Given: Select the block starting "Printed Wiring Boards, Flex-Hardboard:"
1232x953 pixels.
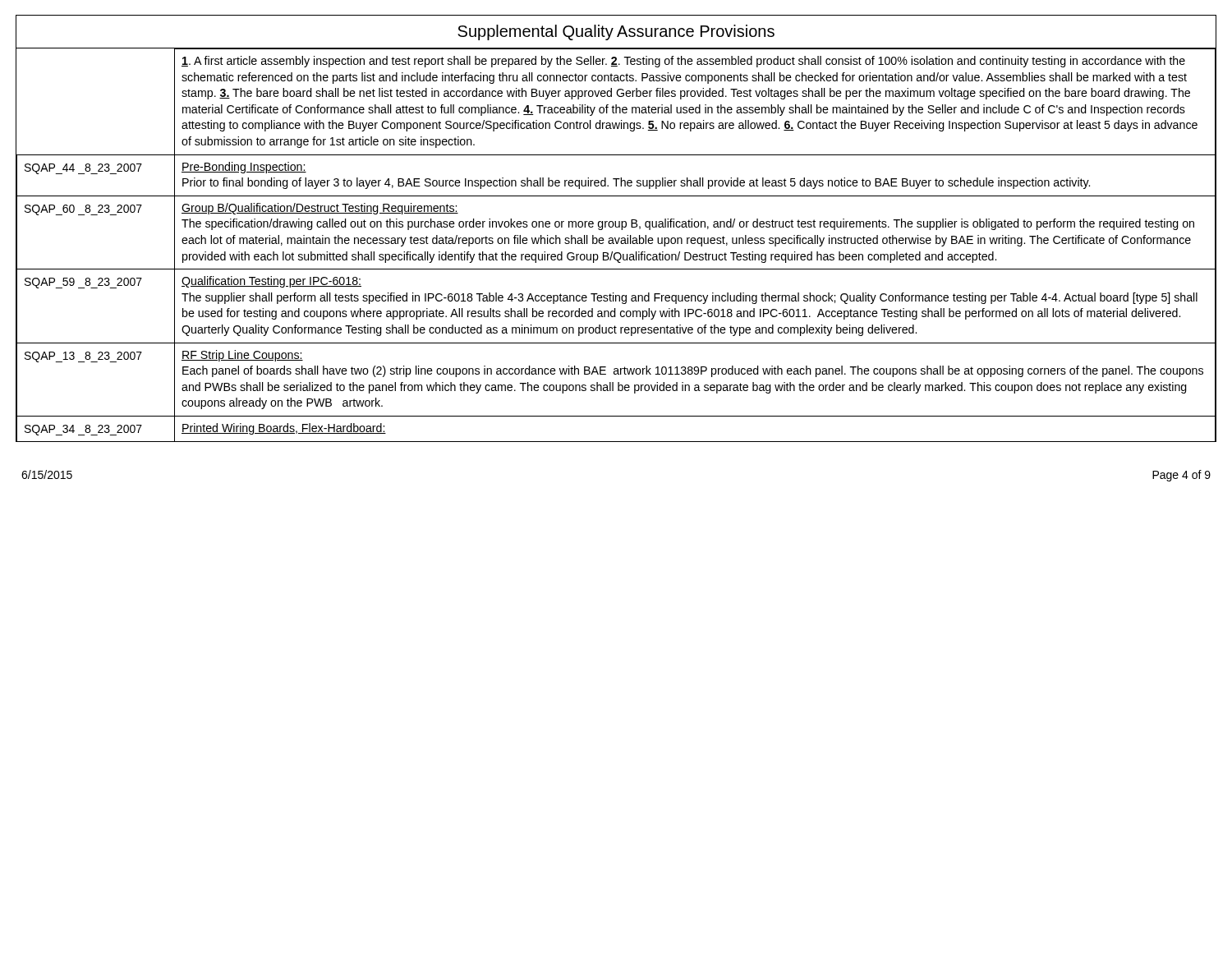Looking at the screenshot, I should pos(283,428).
